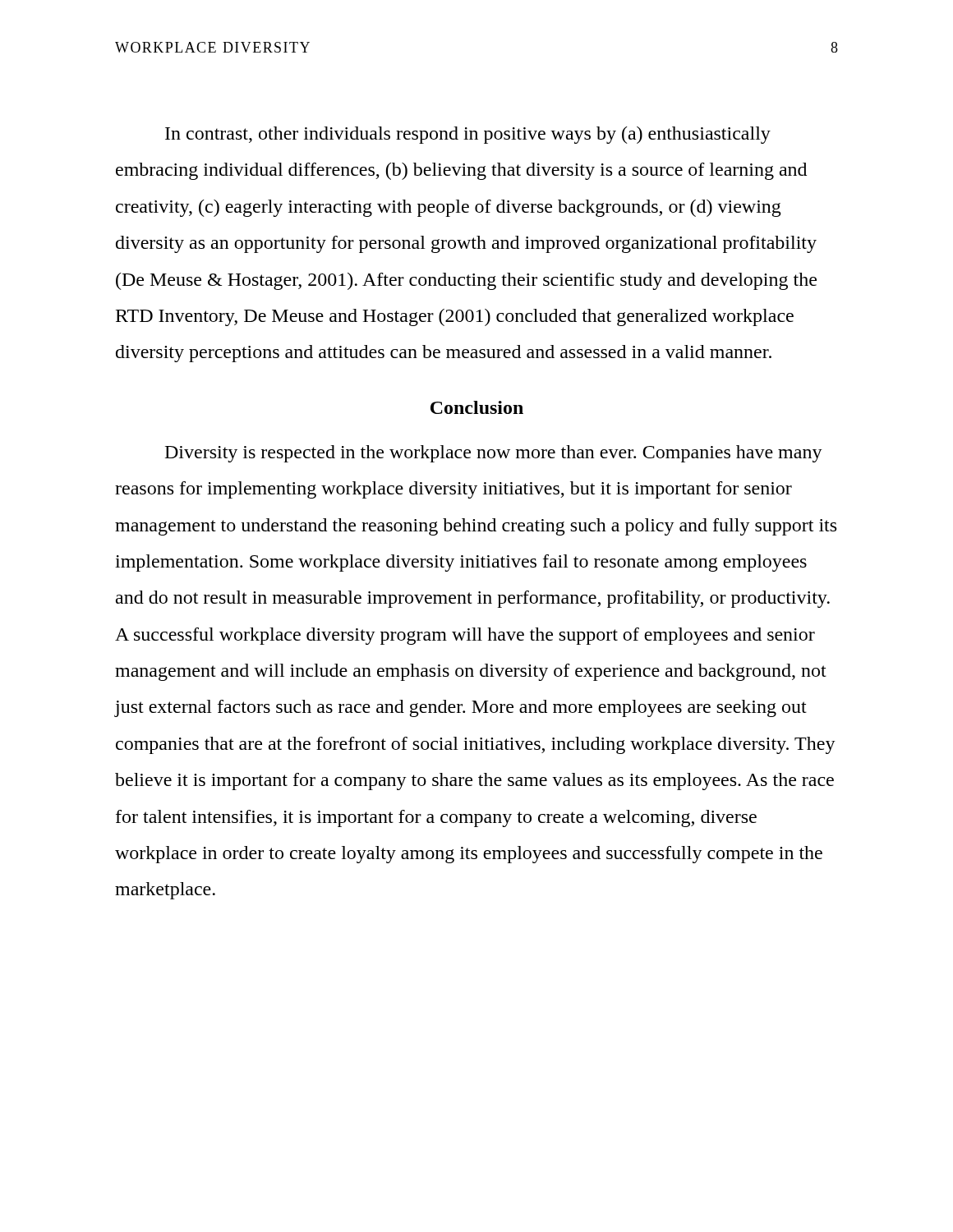
Task: Click a section header
Action: pyautogui.click(x=476, y=407)
